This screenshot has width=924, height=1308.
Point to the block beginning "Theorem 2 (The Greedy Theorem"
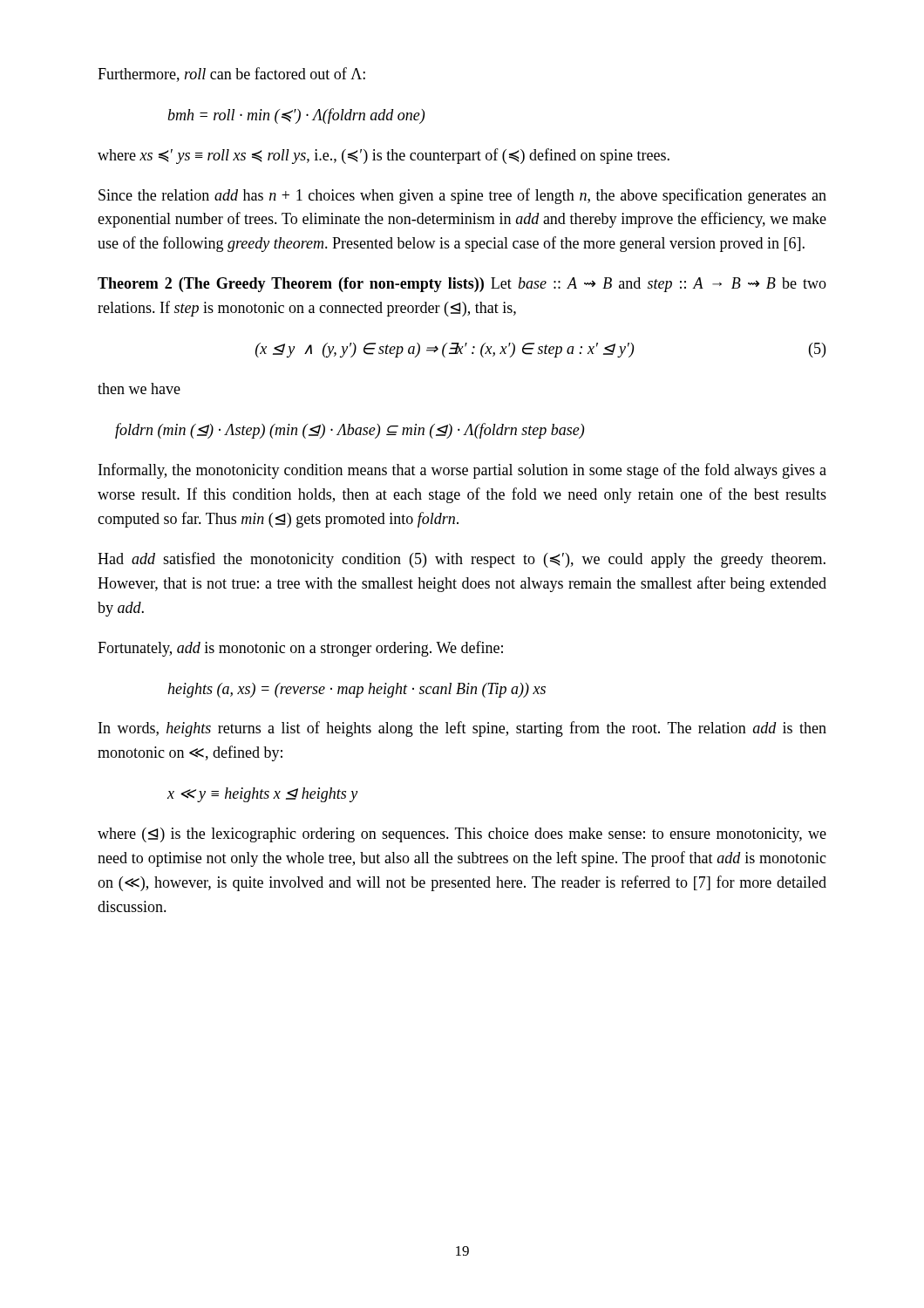click(462, 297)
